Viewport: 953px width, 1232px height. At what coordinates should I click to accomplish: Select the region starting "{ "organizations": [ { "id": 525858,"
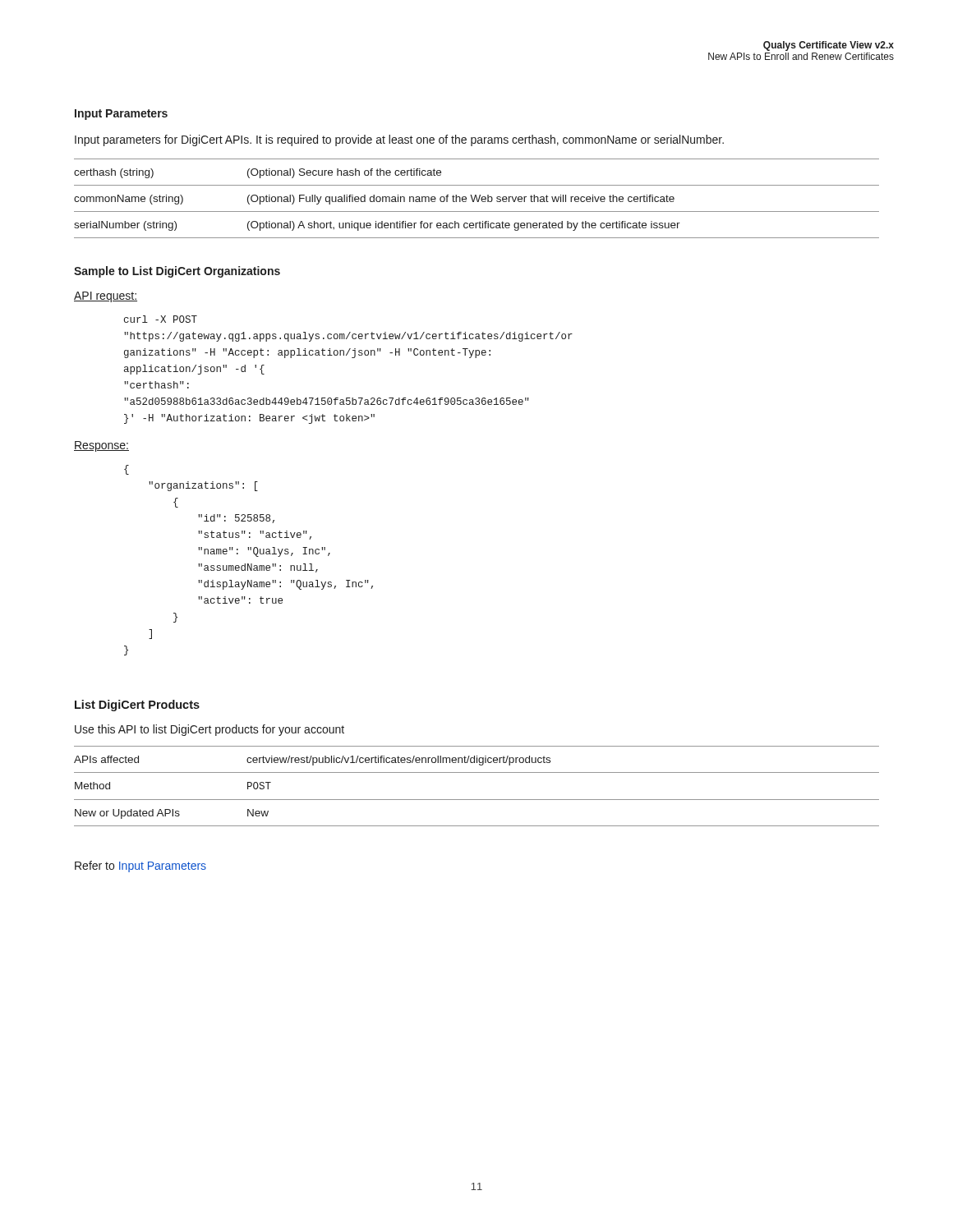[127, 470]
